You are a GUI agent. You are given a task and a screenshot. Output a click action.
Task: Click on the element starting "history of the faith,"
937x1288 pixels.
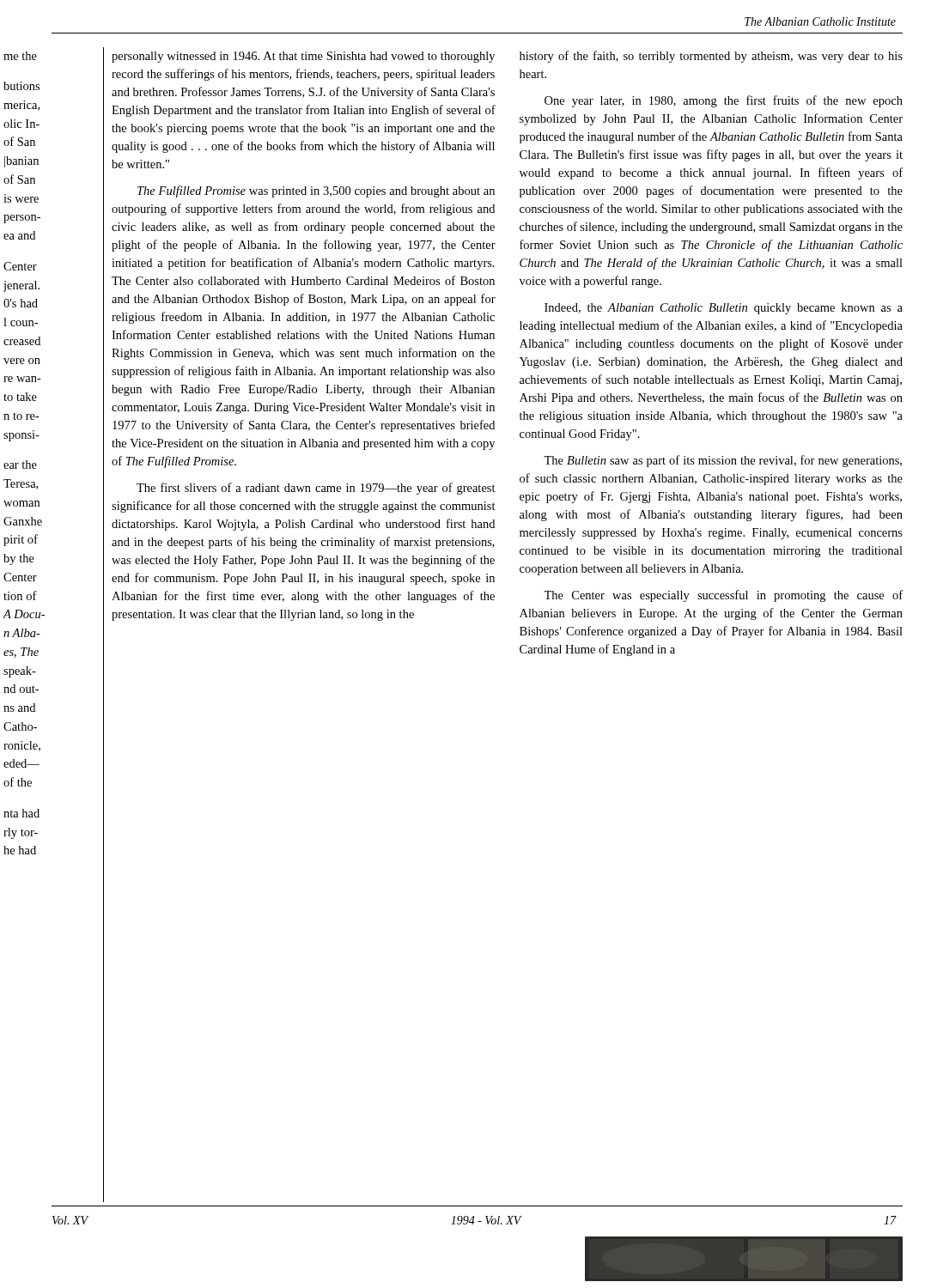pos(711,65)
